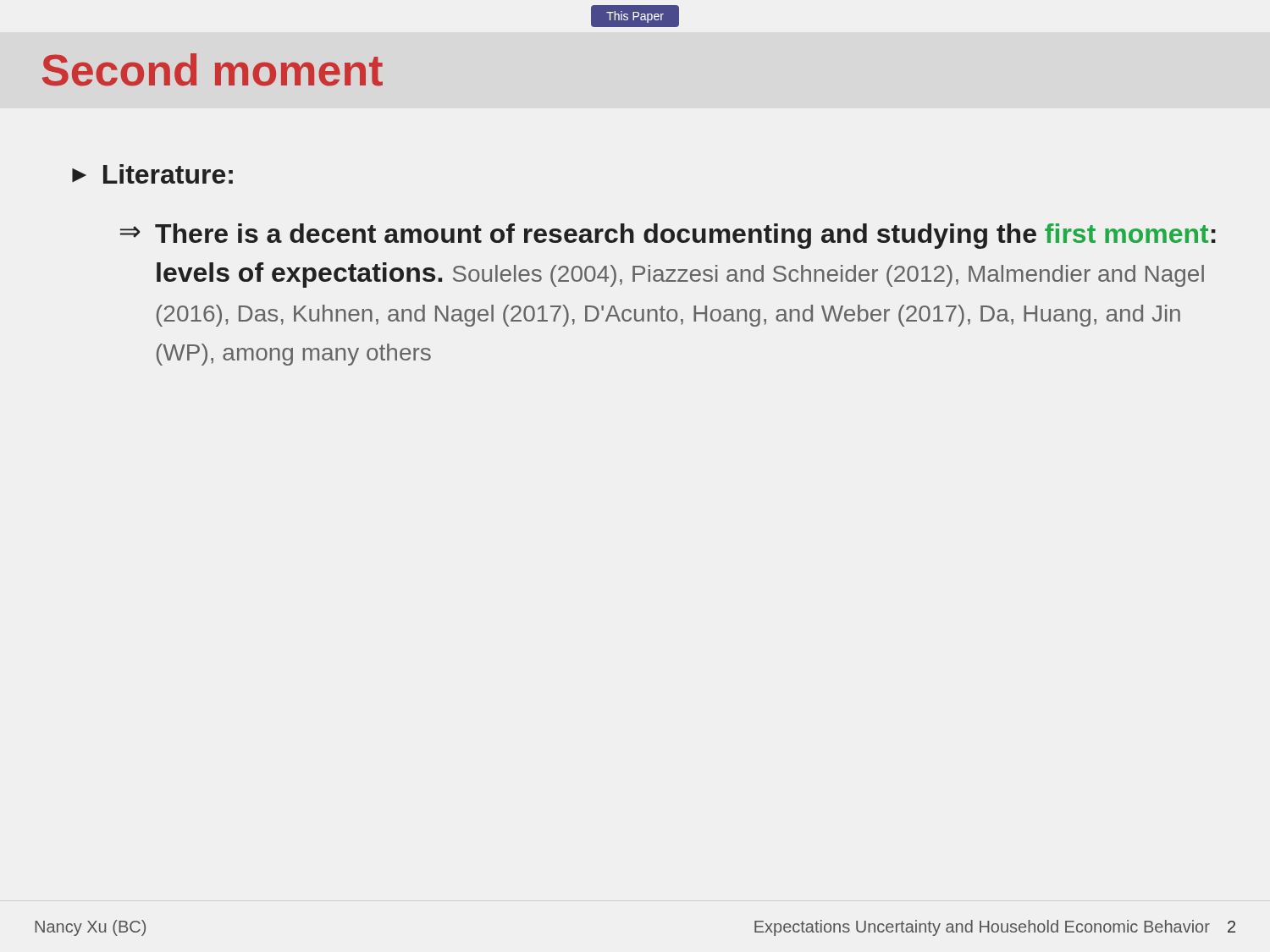The width and height of the screenshot is (1270, 952).
Task: Locate the text "Second moment"
Action: [212, 70]
